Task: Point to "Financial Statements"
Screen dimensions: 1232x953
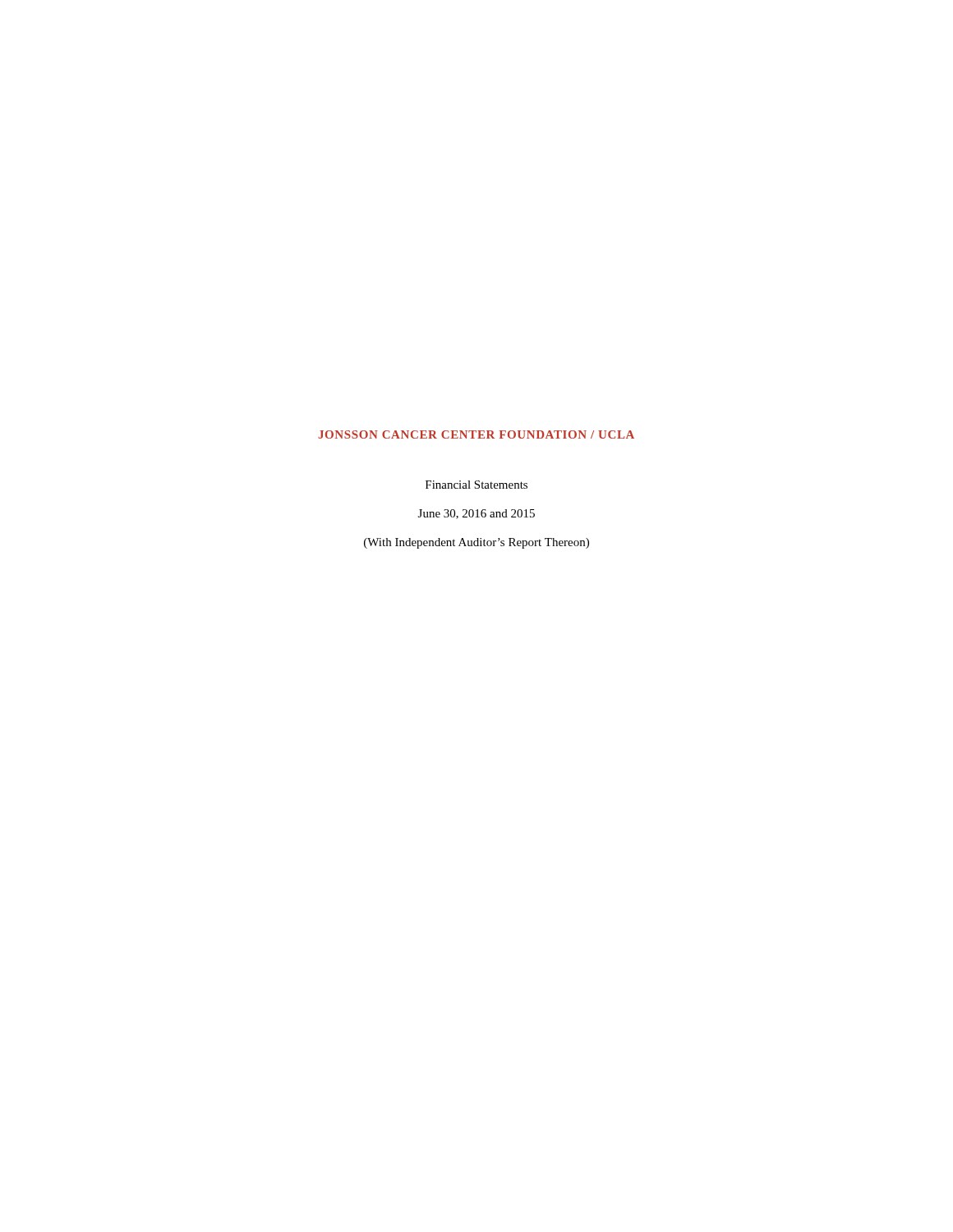Action: tap(476, 485)
